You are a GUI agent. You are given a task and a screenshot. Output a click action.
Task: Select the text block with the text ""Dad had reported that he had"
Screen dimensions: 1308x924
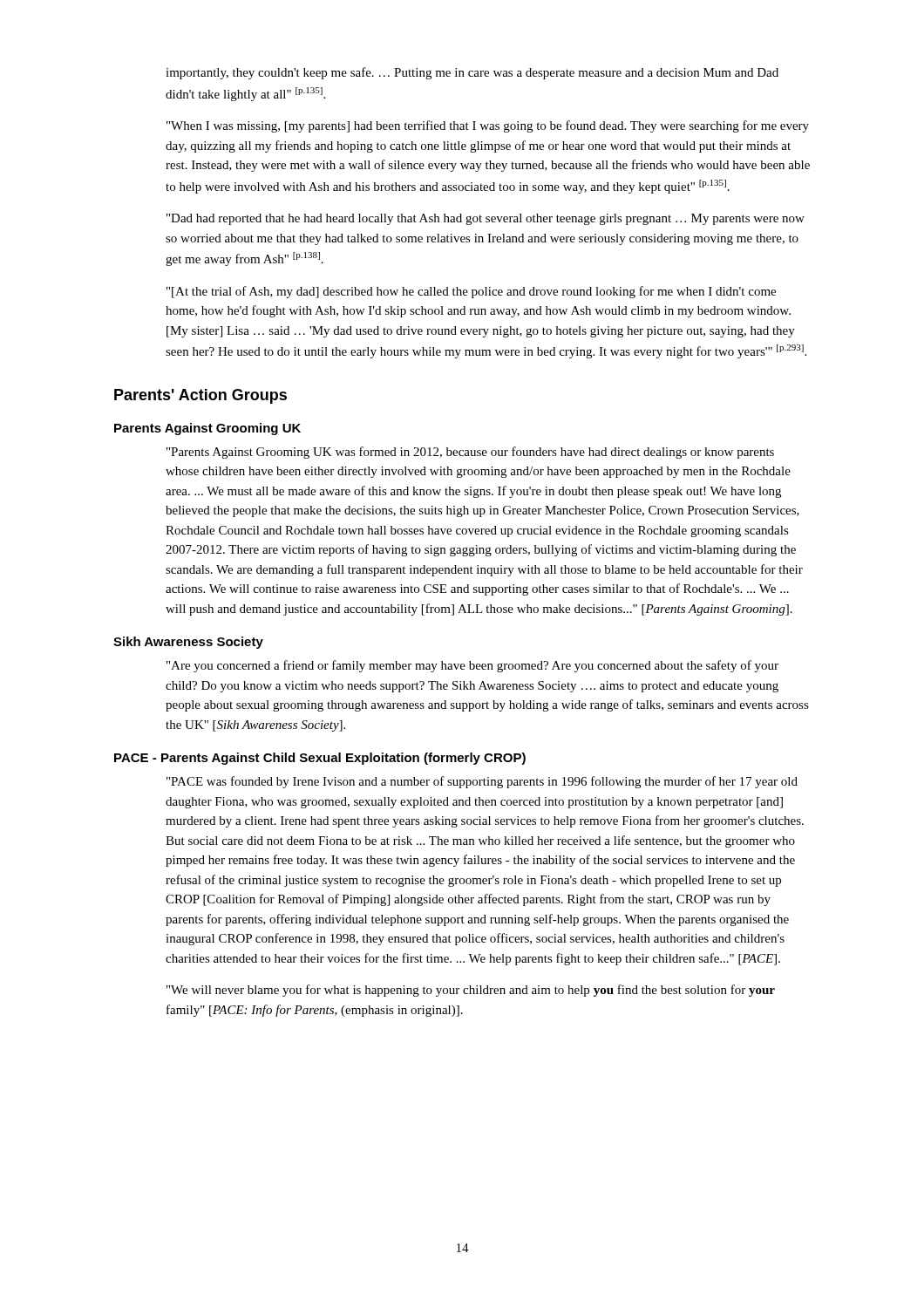pyautogui.click(x=488, y=239)
